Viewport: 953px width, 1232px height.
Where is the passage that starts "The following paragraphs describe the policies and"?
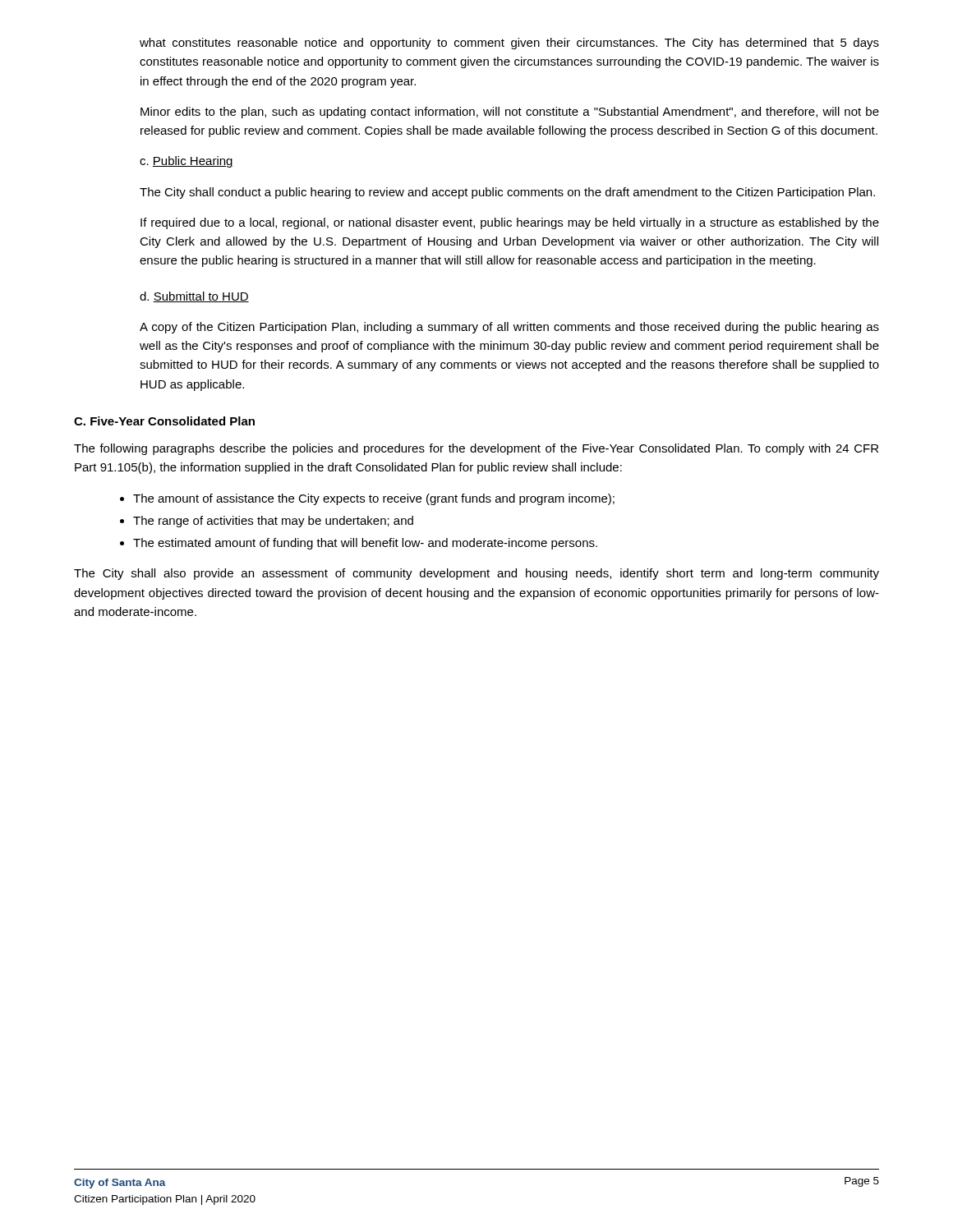point(476,458)
